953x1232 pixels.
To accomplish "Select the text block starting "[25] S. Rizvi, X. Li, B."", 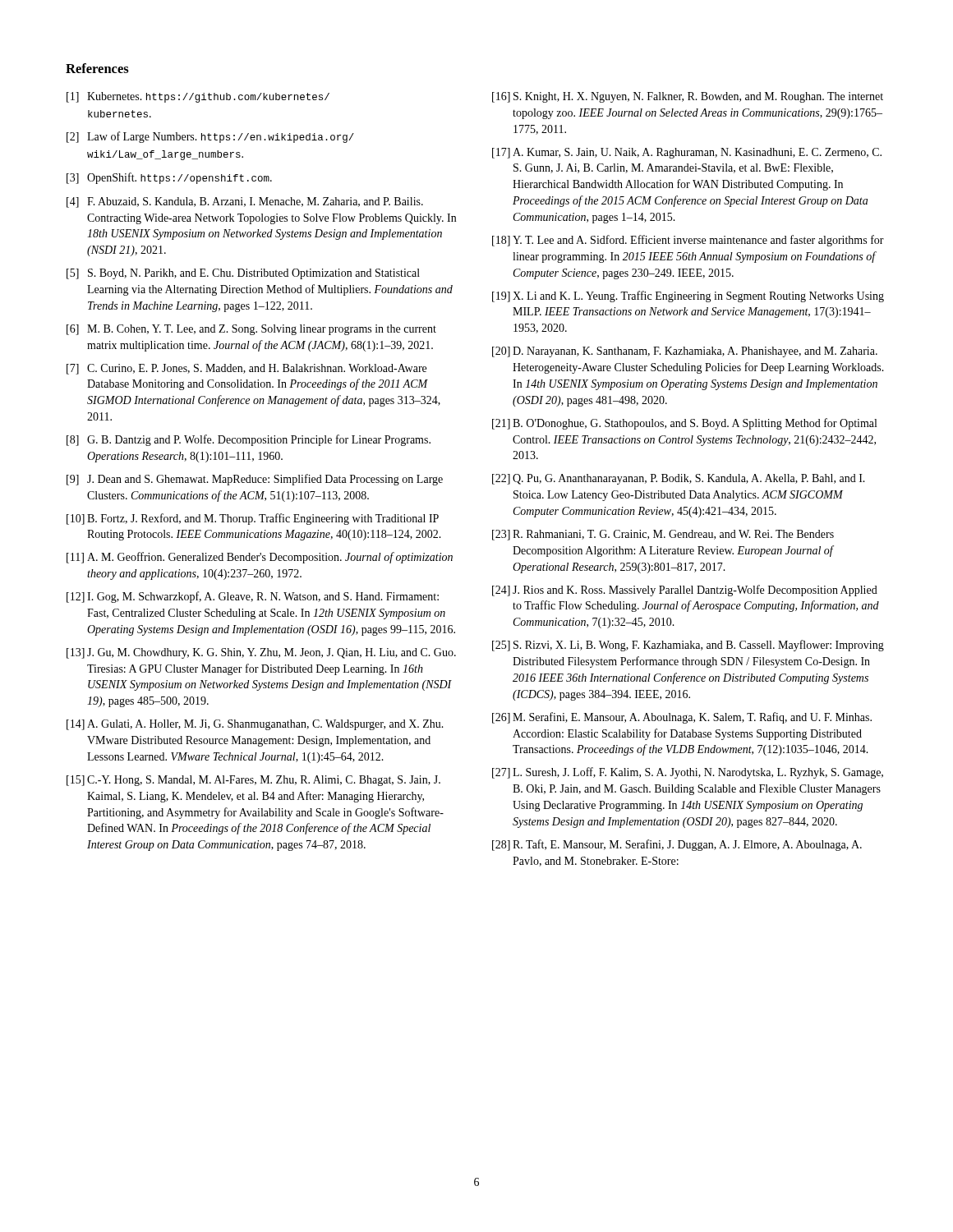I will pos(689,670).
